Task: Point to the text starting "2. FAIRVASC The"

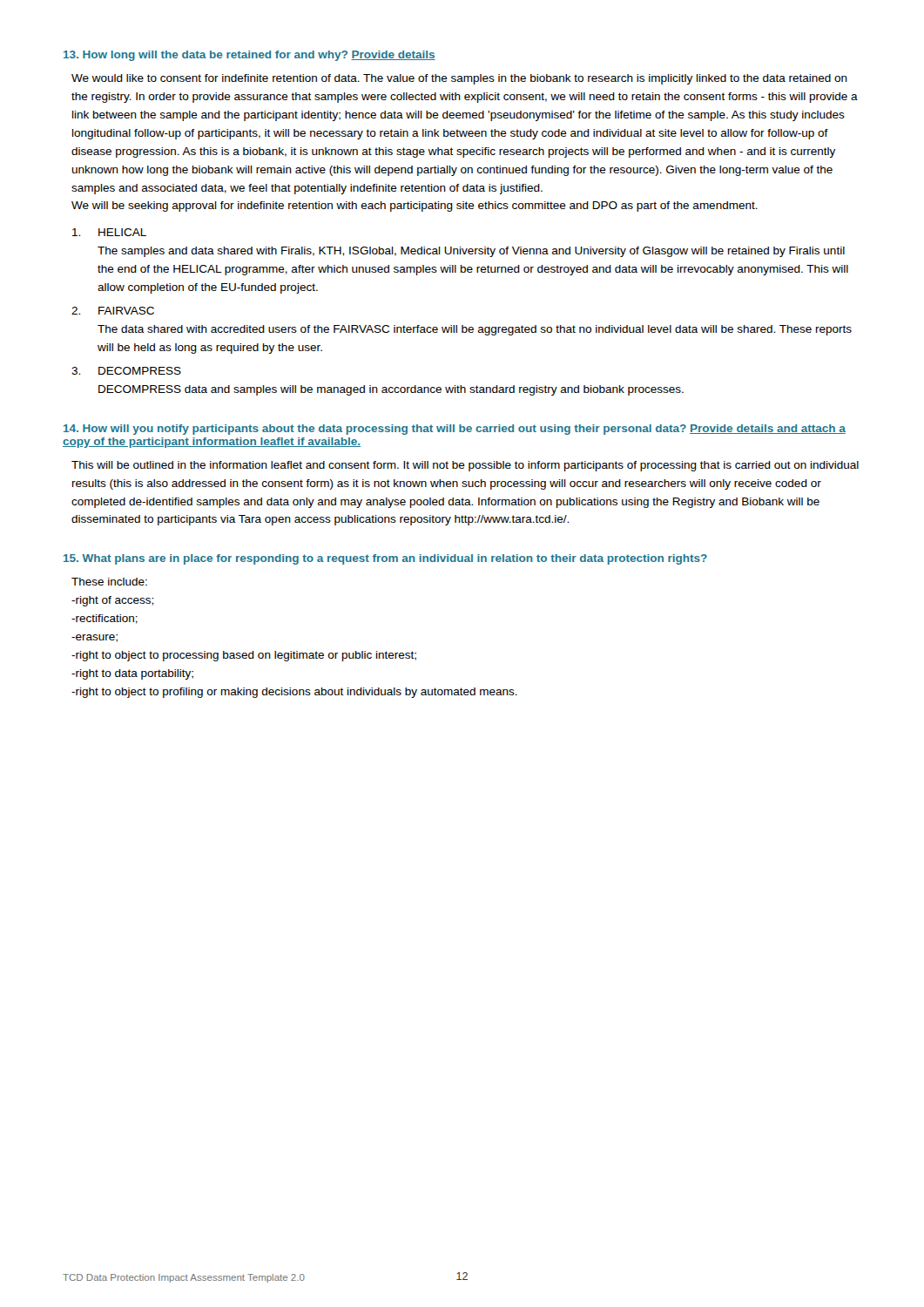Action: (466, 330)
